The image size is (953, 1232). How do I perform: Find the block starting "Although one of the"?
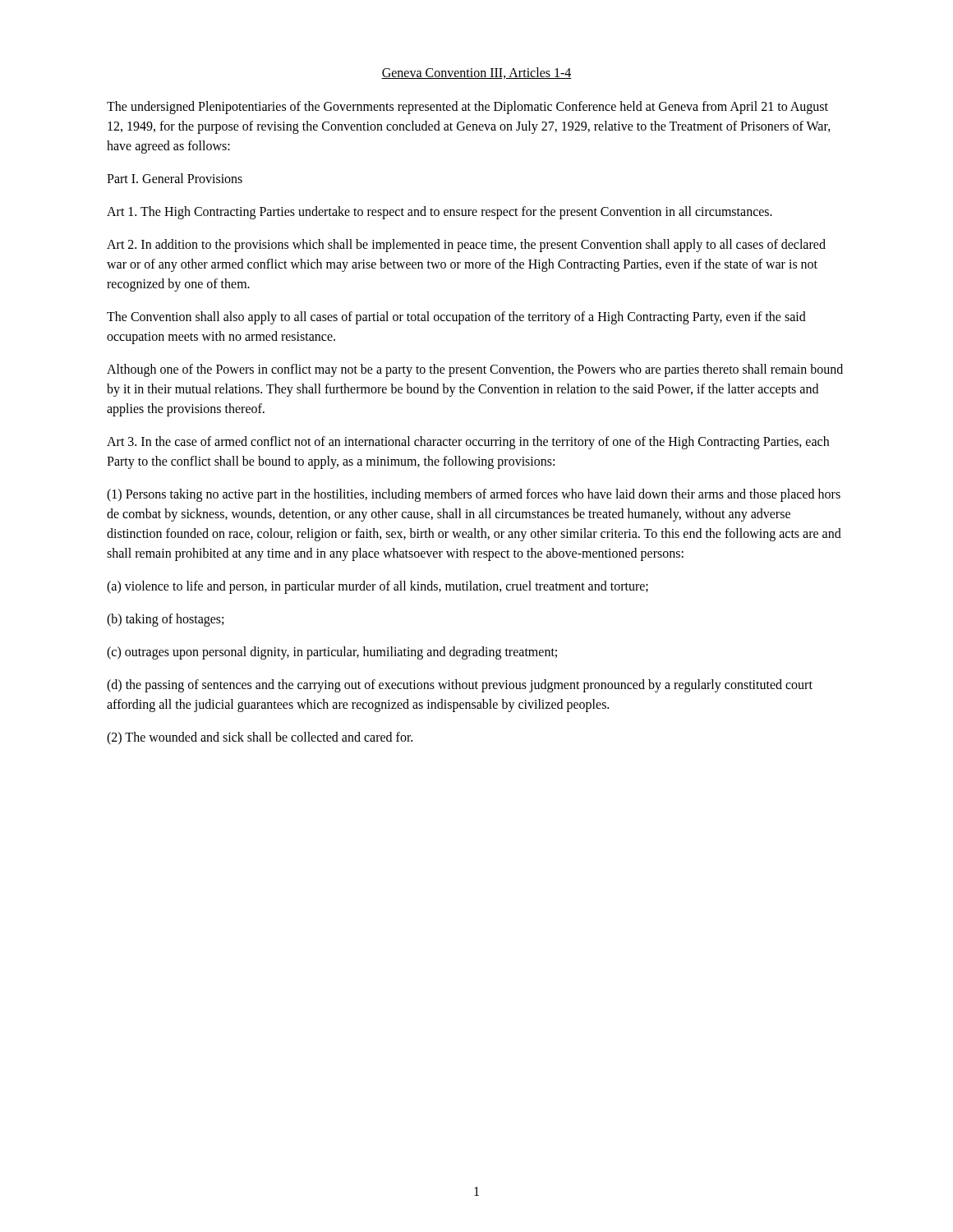pos(475,389)
